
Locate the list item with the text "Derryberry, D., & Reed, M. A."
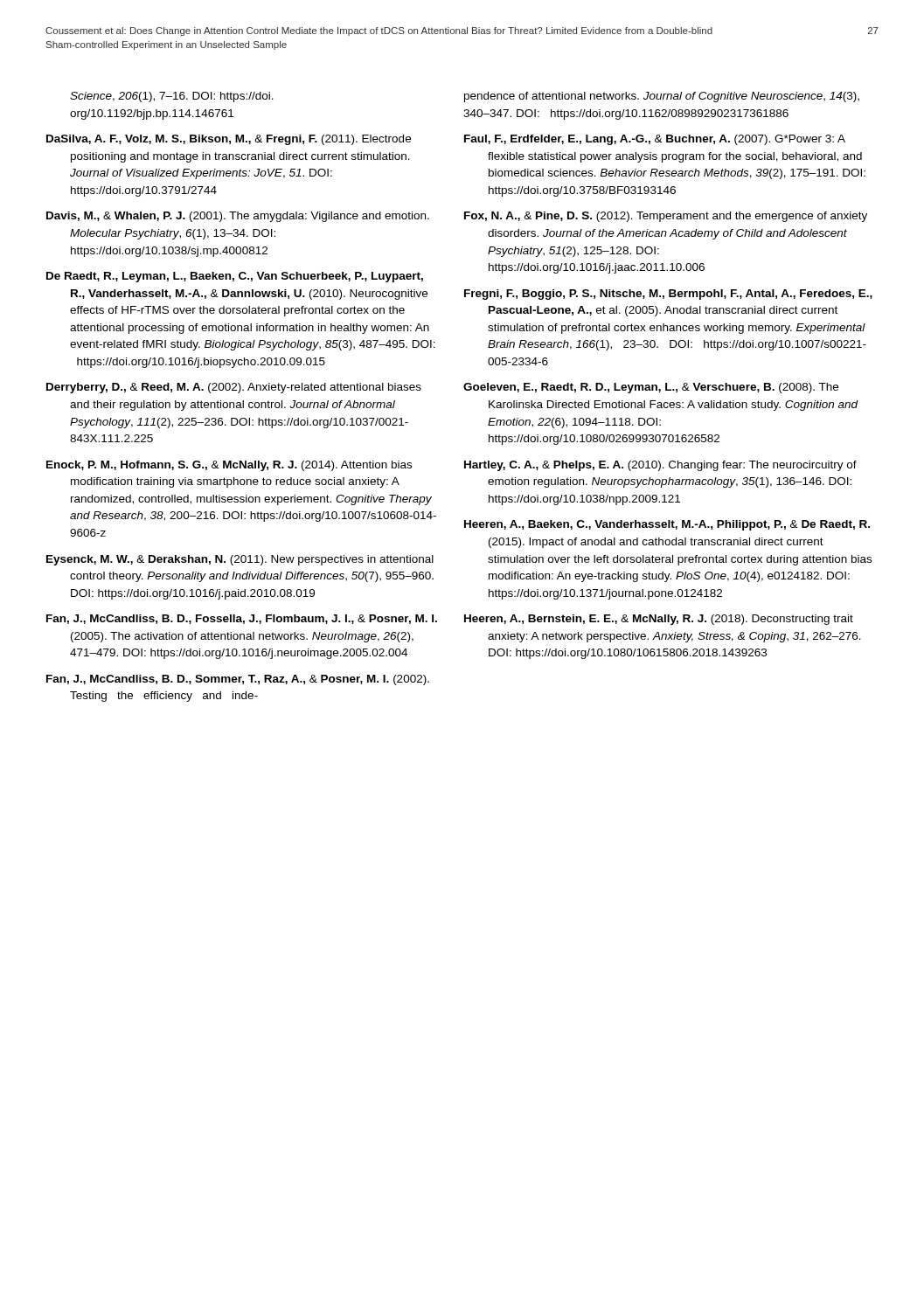233,413
